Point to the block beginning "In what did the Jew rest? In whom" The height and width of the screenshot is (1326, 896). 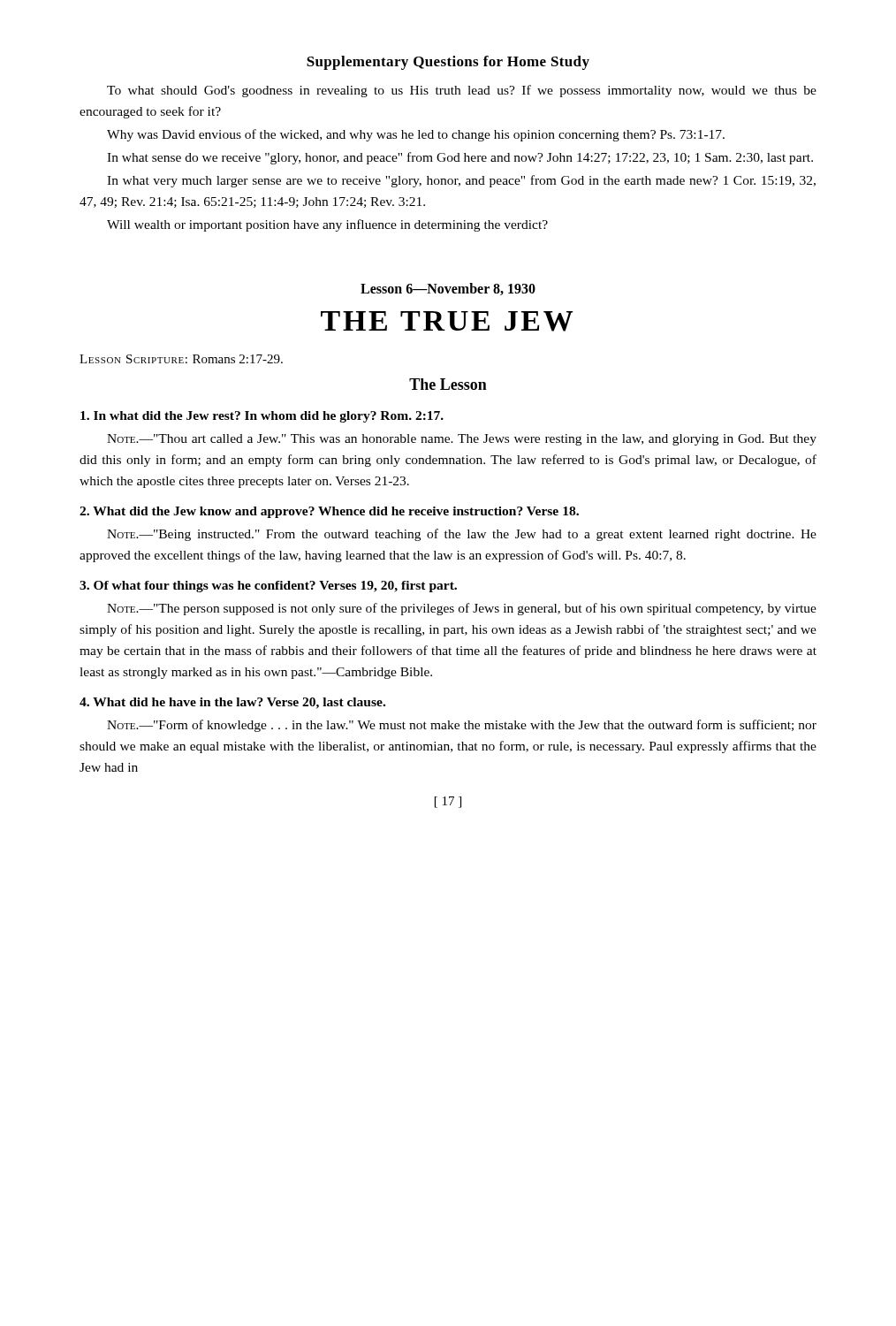tap(262, 415)
